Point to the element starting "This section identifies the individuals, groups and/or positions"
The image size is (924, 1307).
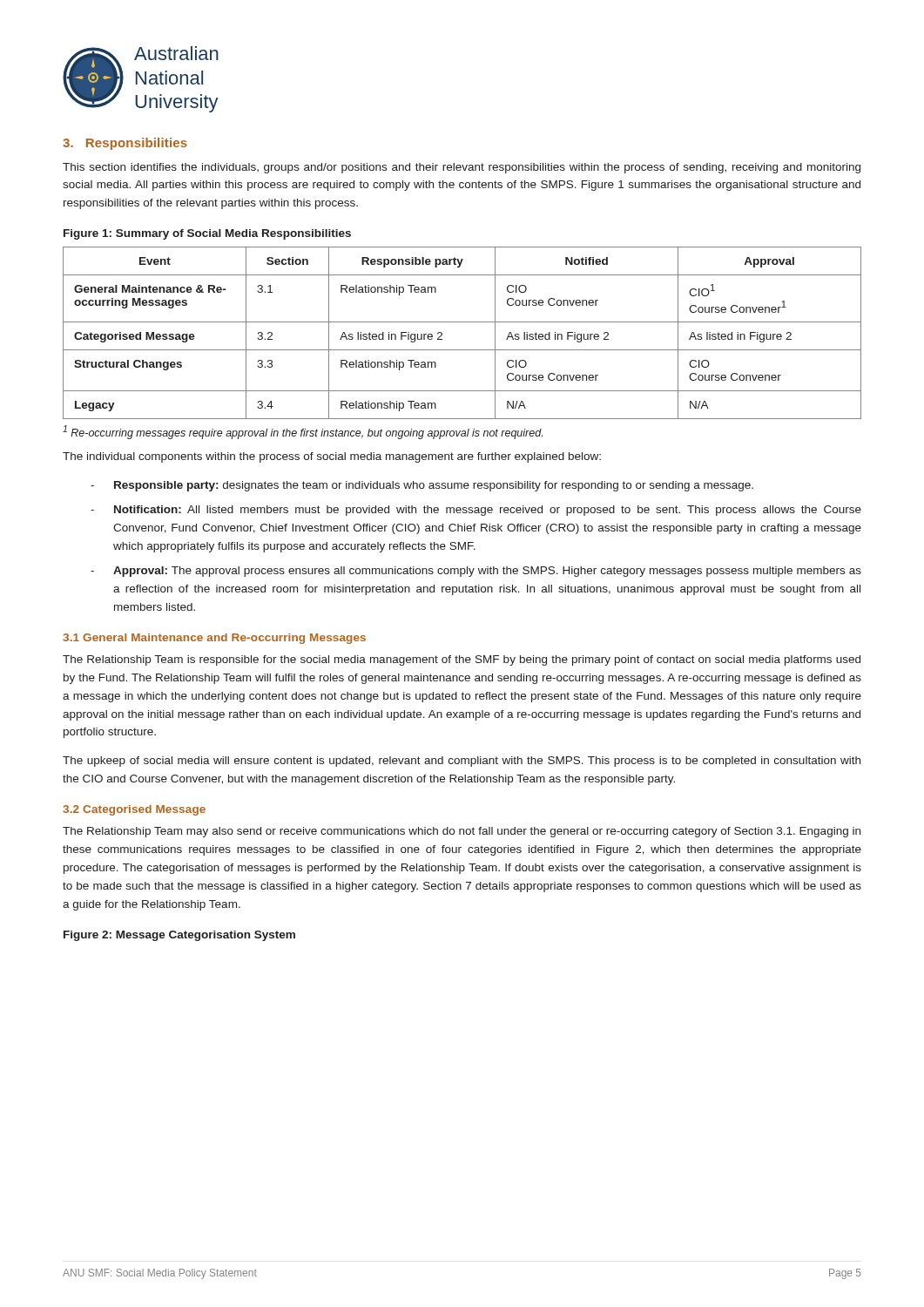462,185
